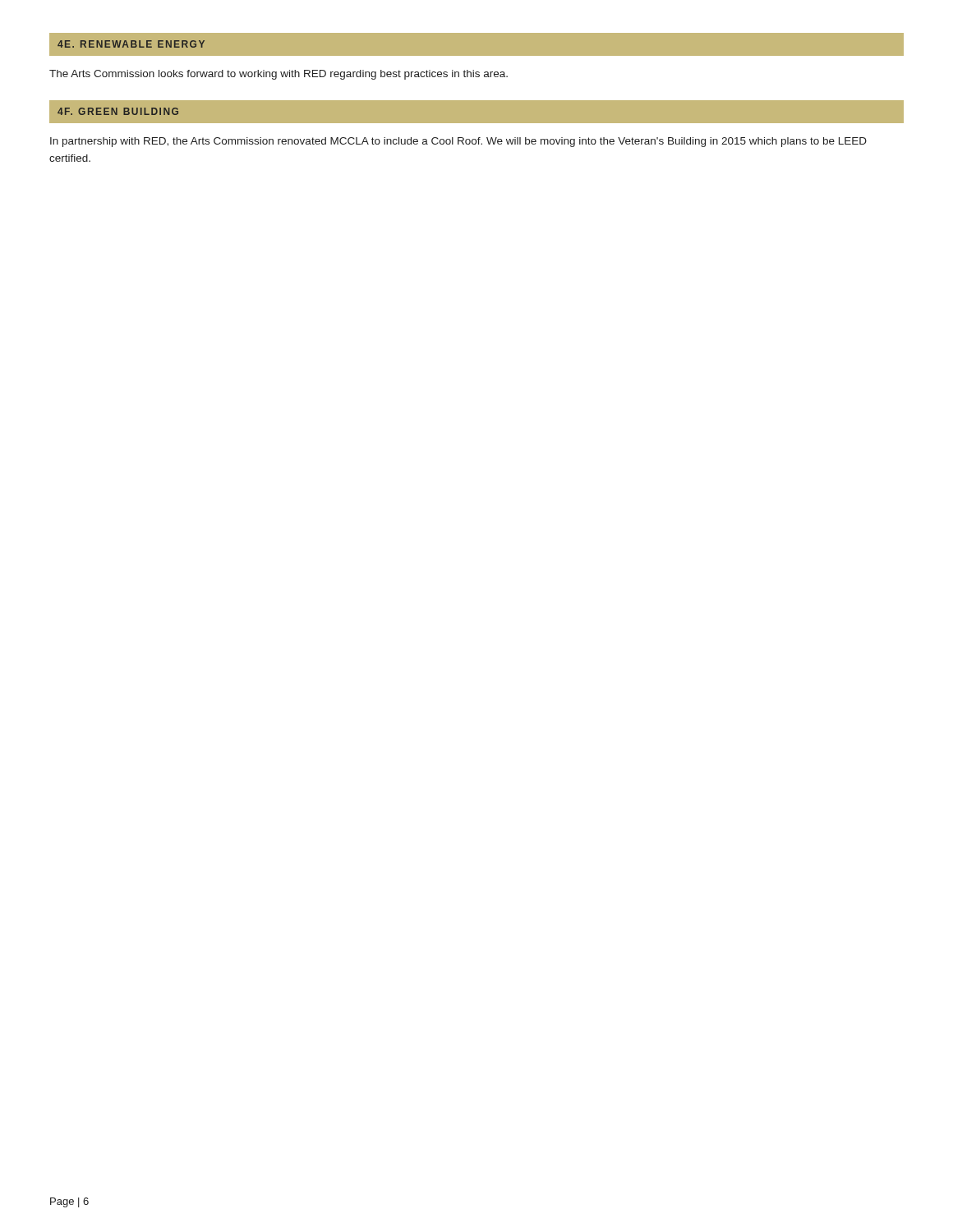Point to the region starting "The Arts Commission looks forward to working"
Viewport: 953px width, 1232px height.
[279, 74]
